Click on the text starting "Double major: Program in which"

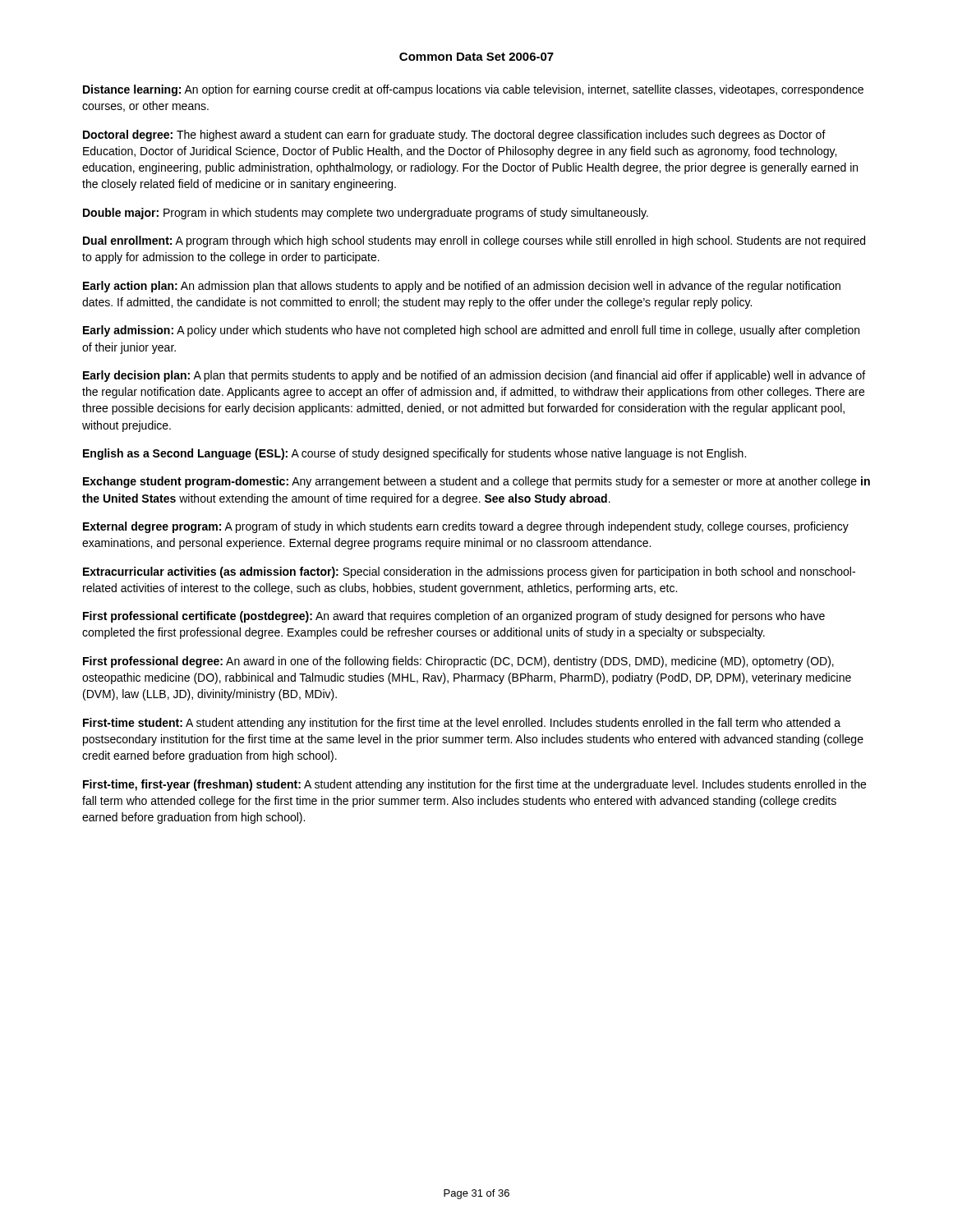pyautogui.click(x=366, y=213)
